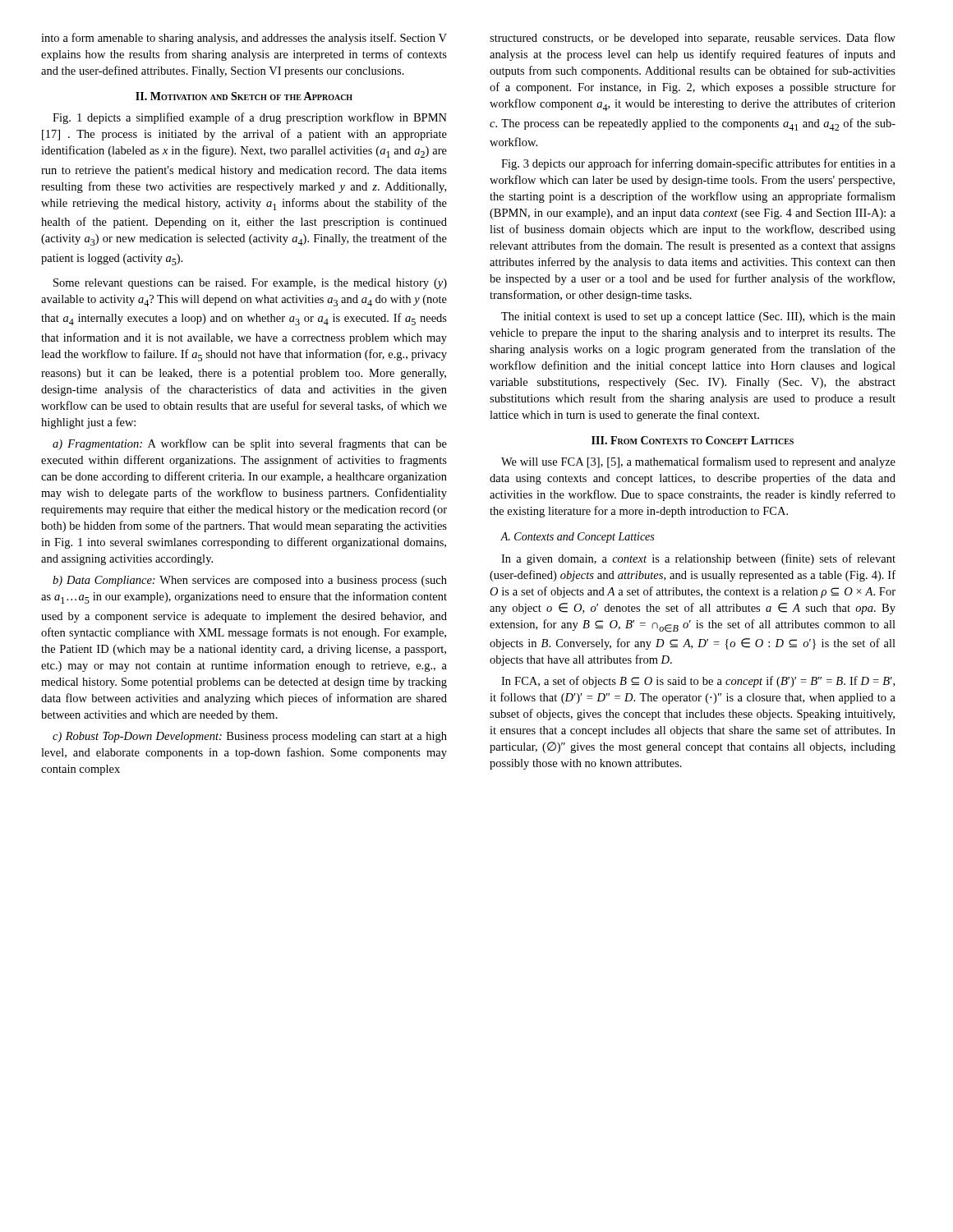Click on the element starting "We will use FCA"
This screenshot has width=953, height=1232.
pos(693,487)
